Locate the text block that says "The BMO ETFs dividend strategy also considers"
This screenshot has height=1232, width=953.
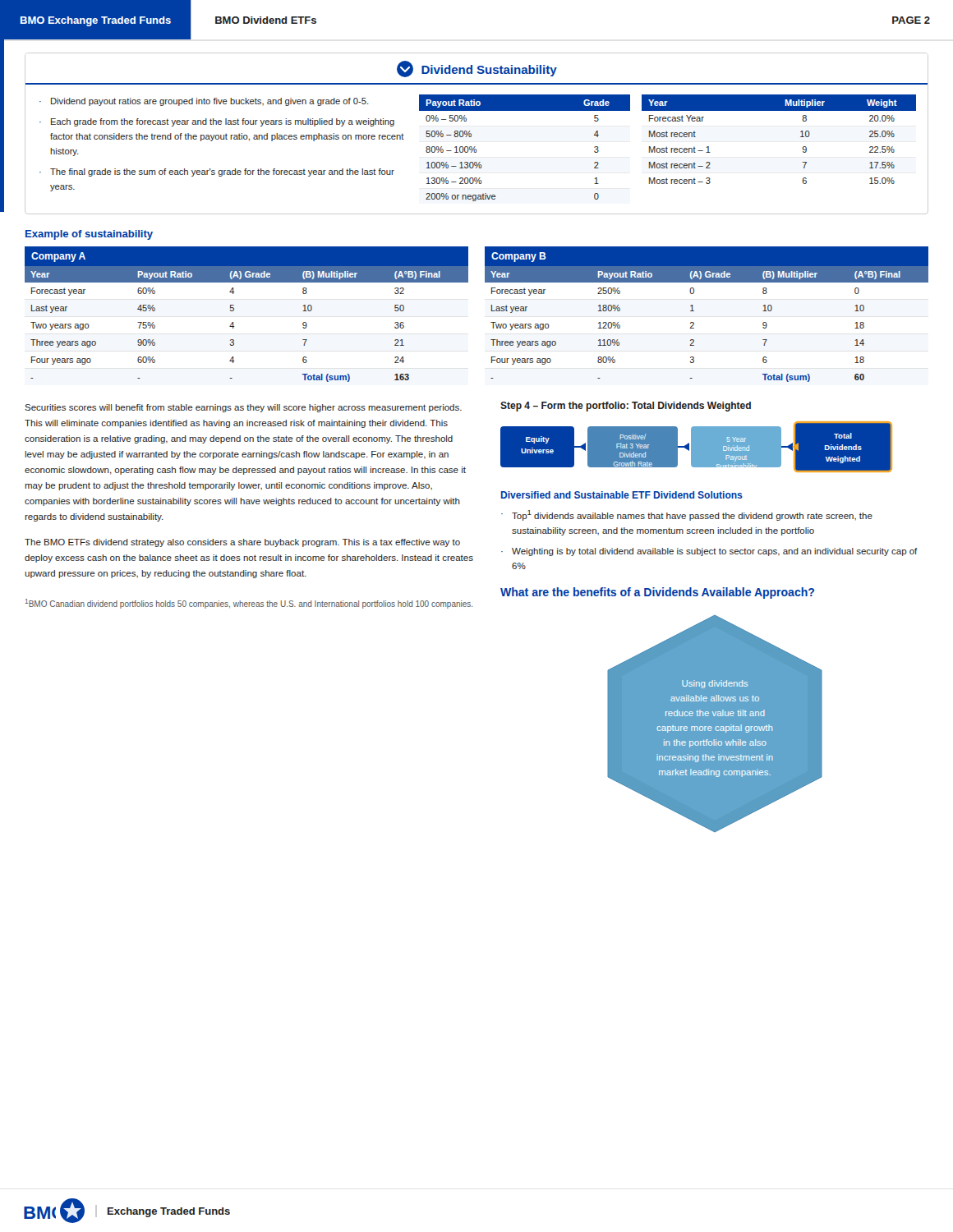249,557
